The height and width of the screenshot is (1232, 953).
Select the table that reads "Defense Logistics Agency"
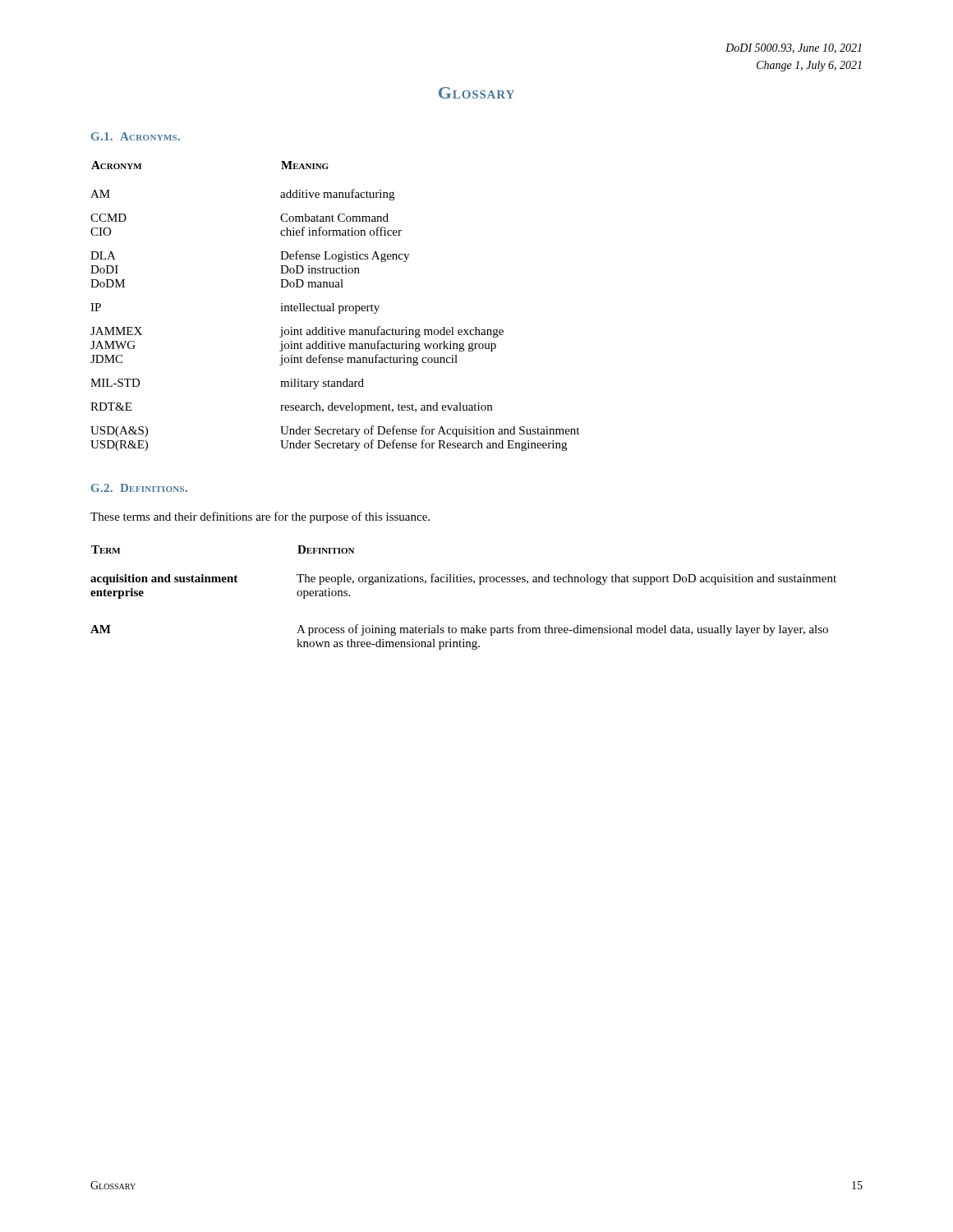coord(476,305)
